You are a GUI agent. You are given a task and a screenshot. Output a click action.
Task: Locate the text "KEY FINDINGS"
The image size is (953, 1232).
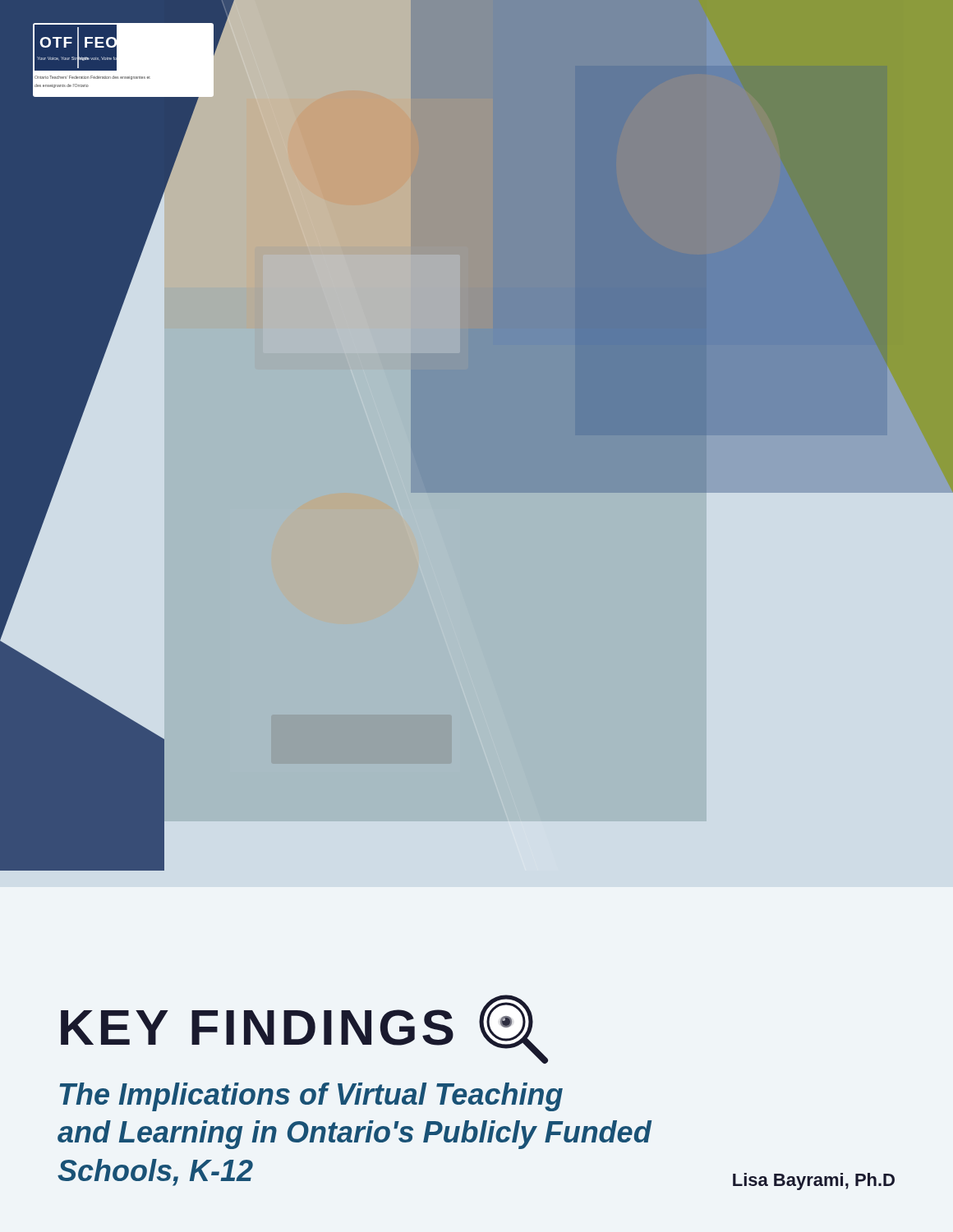[303, 1027]
